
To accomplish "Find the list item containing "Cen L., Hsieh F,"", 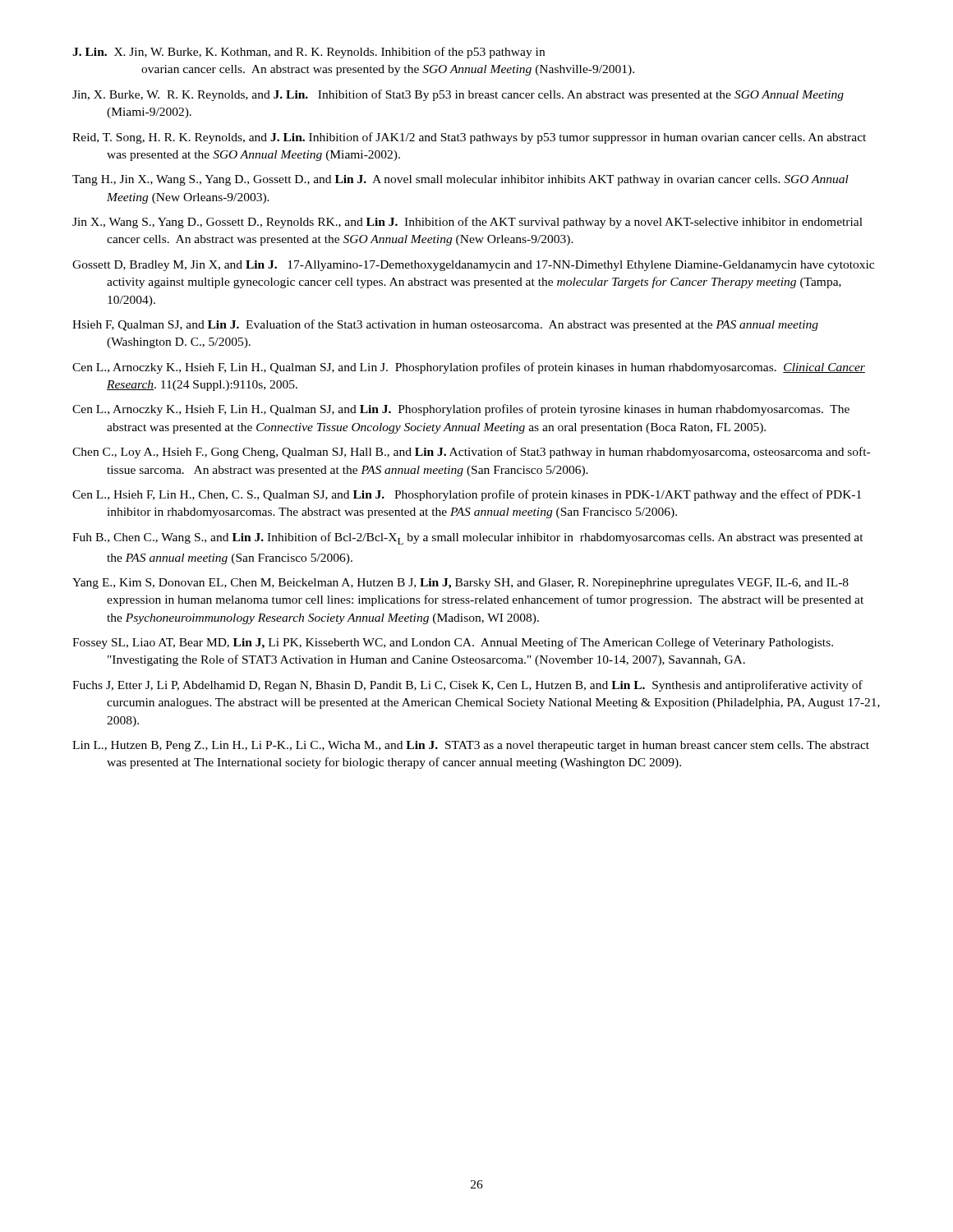I will coord(467,503).
